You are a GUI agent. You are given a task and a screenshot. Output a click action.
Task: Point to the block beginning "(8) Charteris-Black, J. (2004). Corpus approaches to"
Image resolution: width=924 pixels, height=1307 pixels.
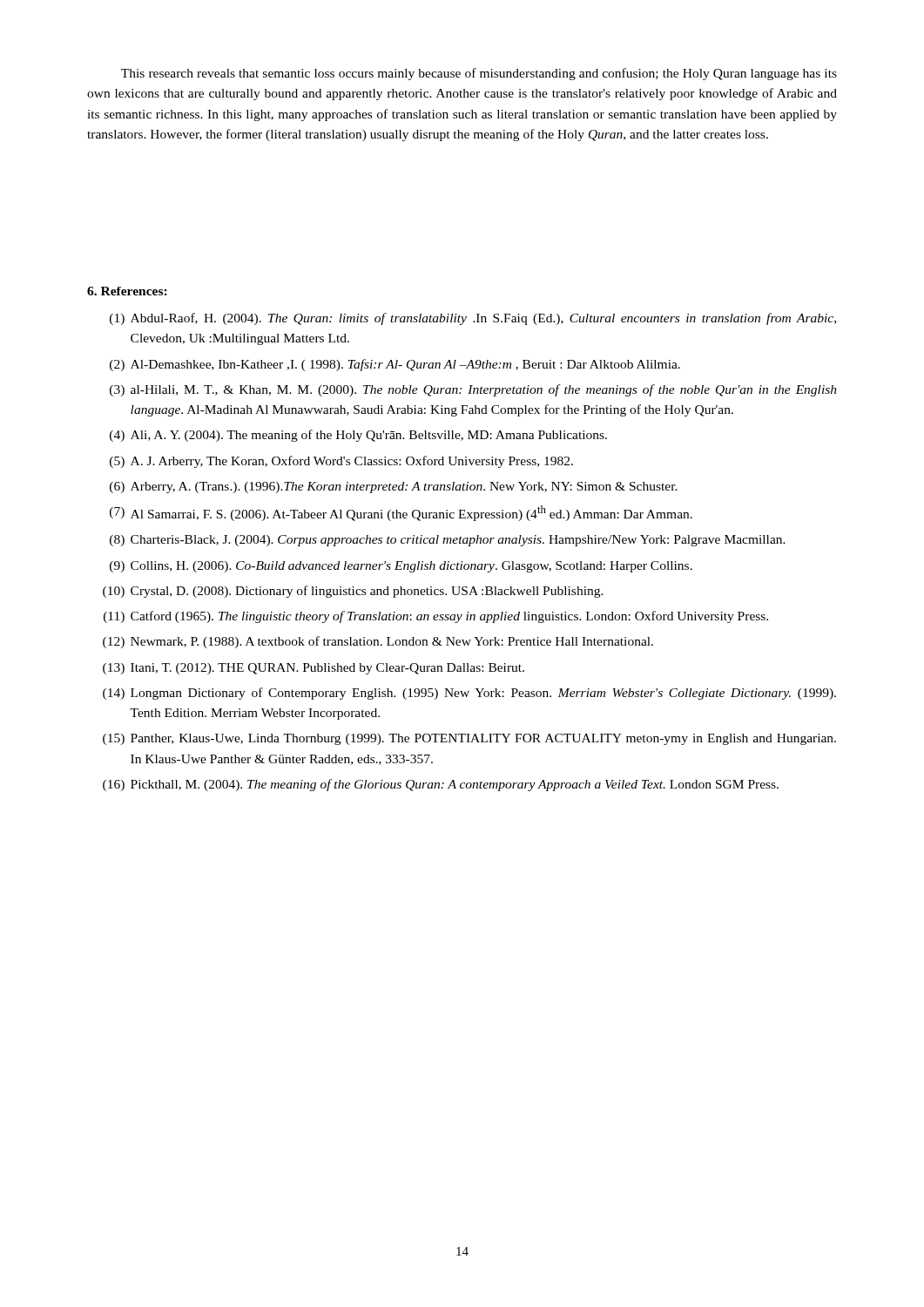[x=462, y=539]
